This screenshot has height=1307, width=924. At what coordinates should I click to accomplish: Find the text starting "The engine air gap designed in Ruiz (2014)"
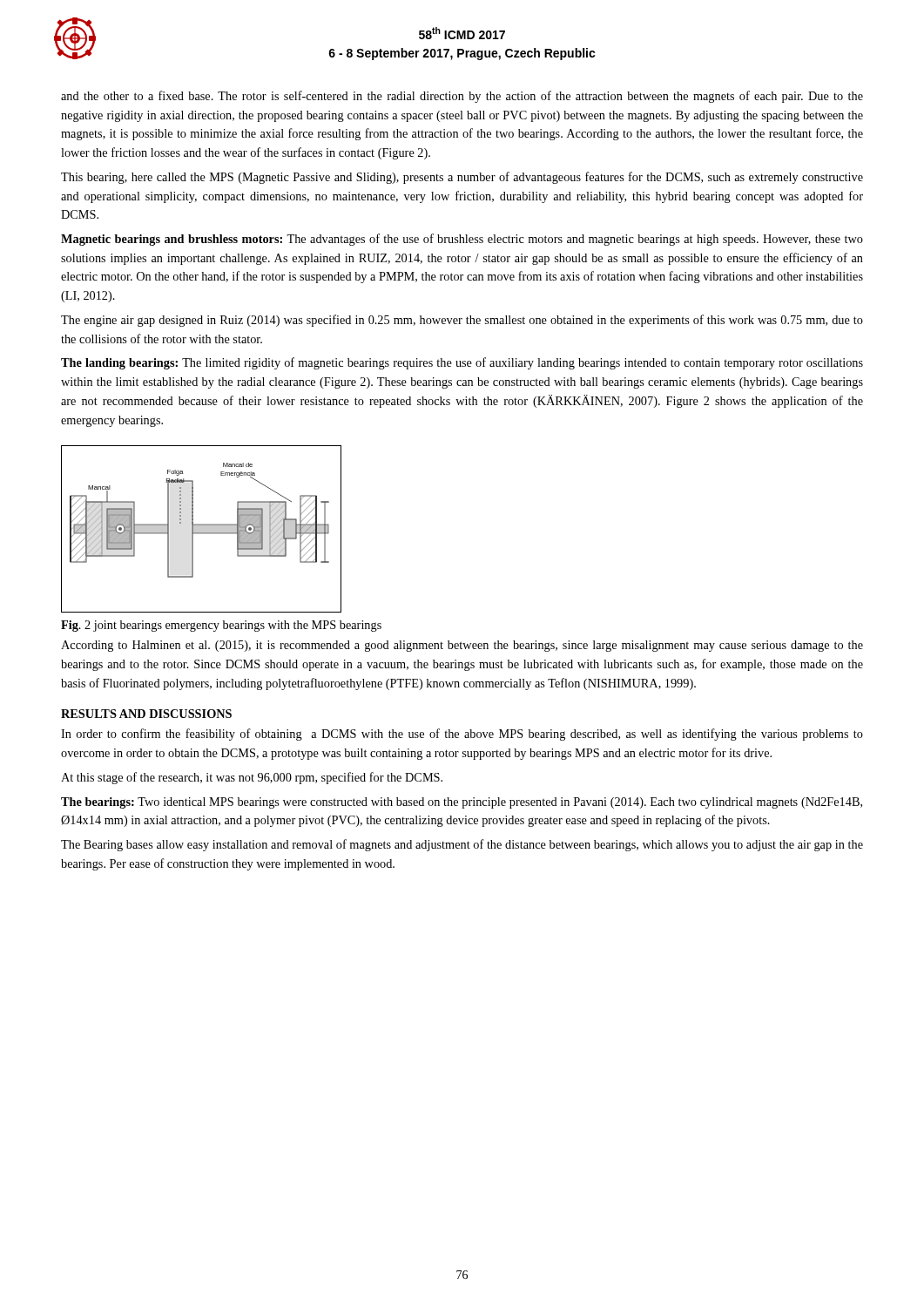(462, 330)
